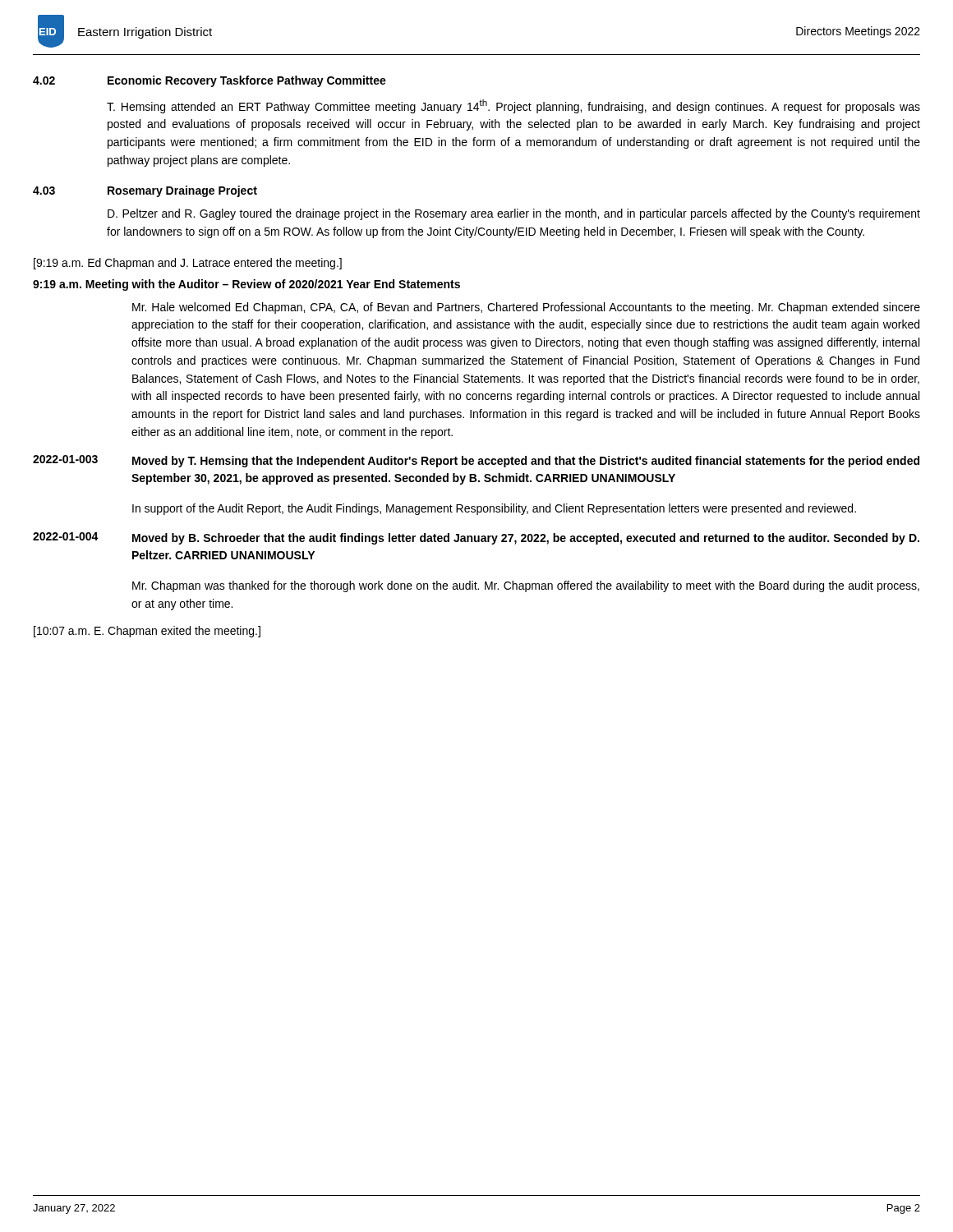Point to the block beginning "[9:19 a.m. Ed Chapman and J."

[x=188, y=263]
